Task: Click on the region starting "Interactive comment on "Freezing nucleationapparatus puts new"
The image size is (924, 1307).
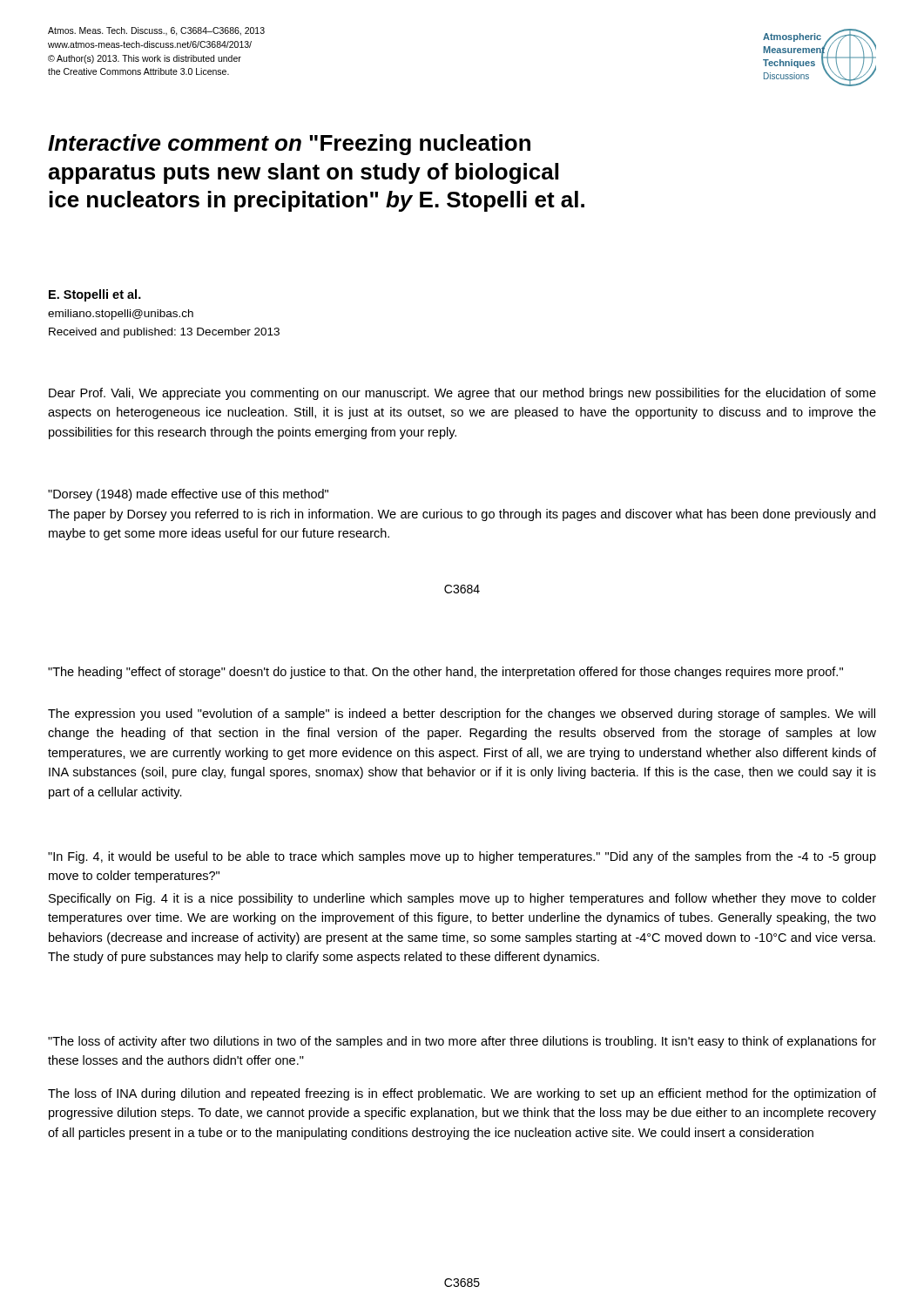Action: 462,171
